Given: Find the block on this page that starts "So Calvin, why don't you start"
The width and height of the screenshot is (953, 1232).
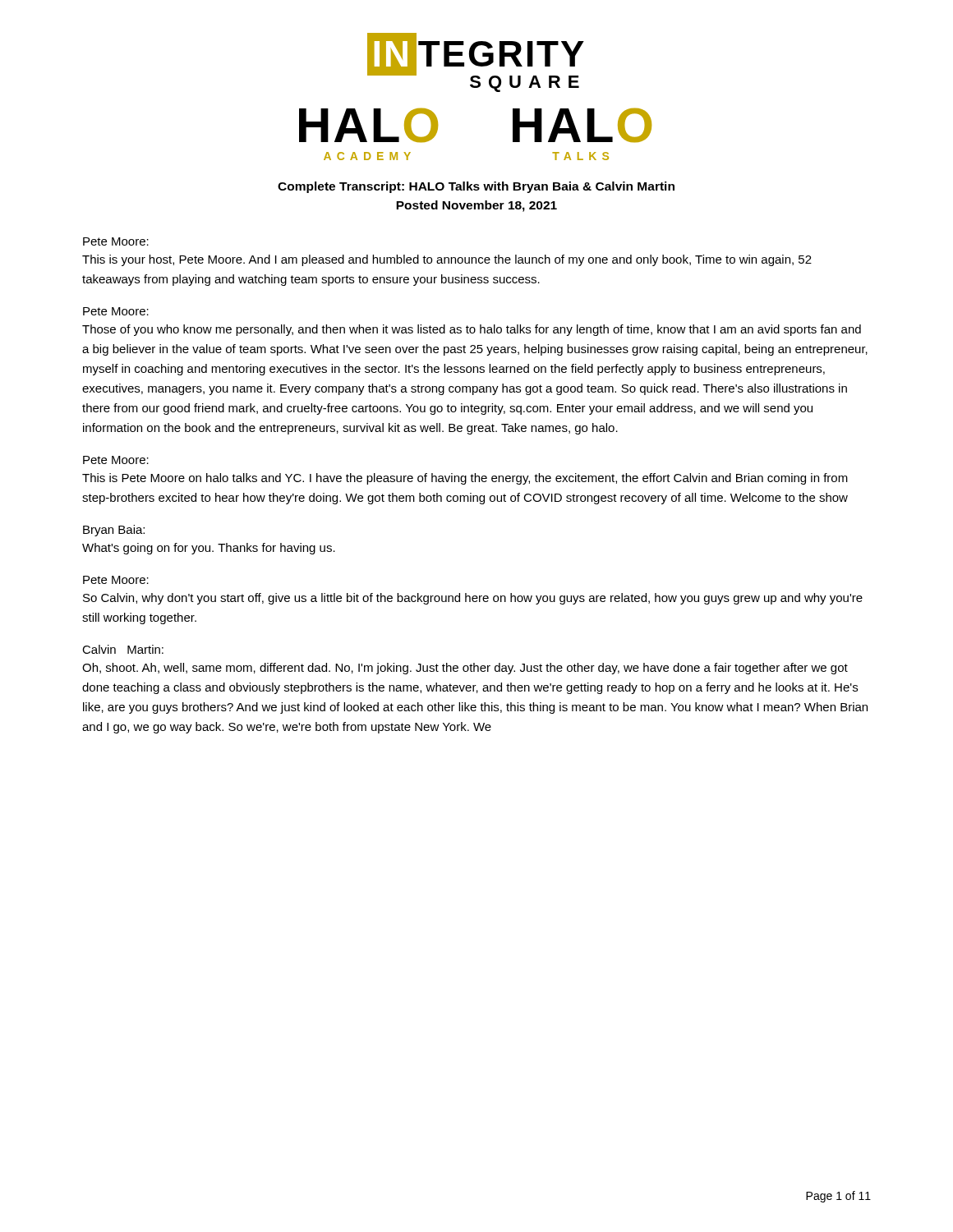Looking at the screenshot, I should (472, 607).
